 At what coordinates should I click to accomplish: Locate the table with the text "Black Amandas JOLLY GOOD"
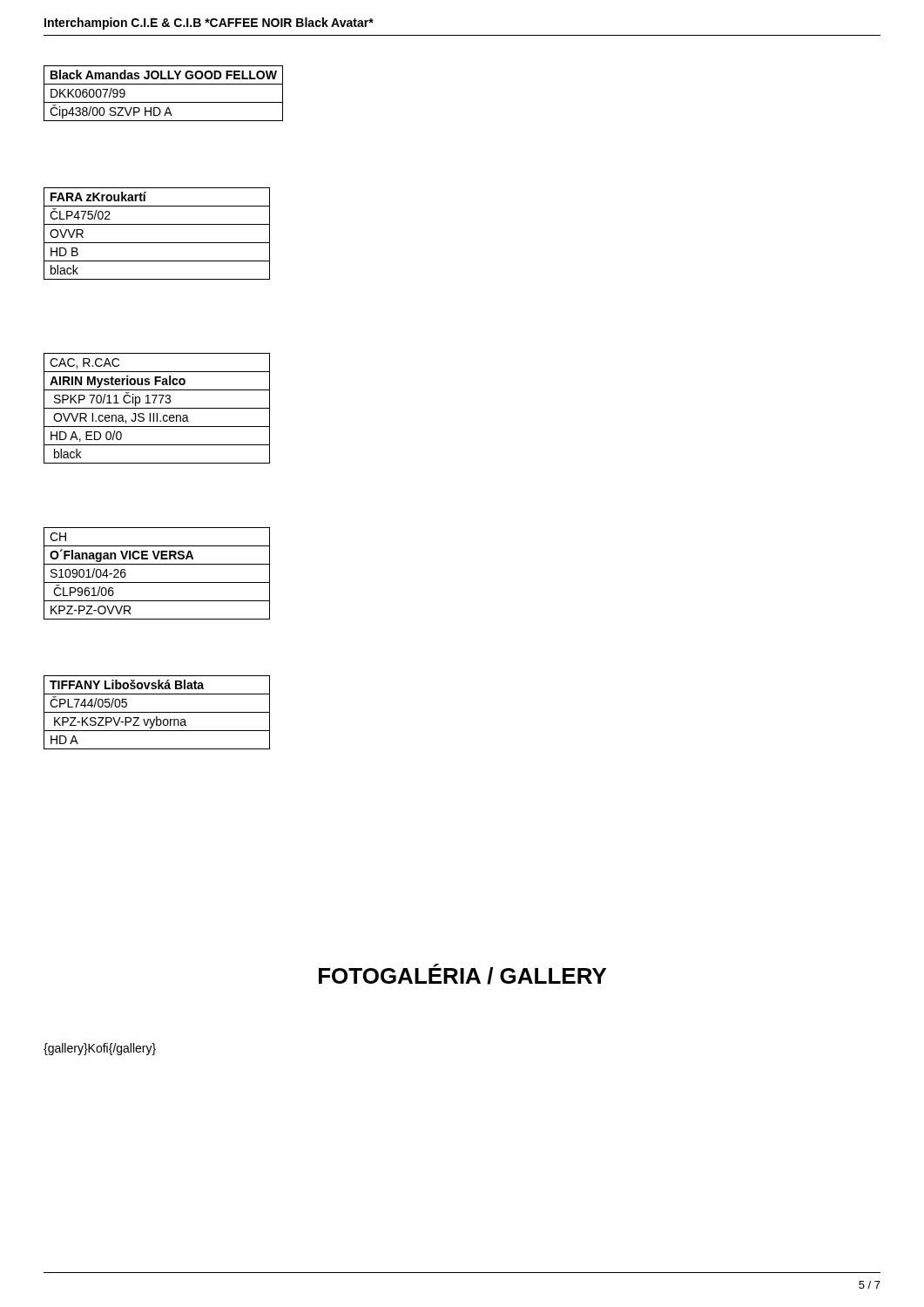pos(163,106)
